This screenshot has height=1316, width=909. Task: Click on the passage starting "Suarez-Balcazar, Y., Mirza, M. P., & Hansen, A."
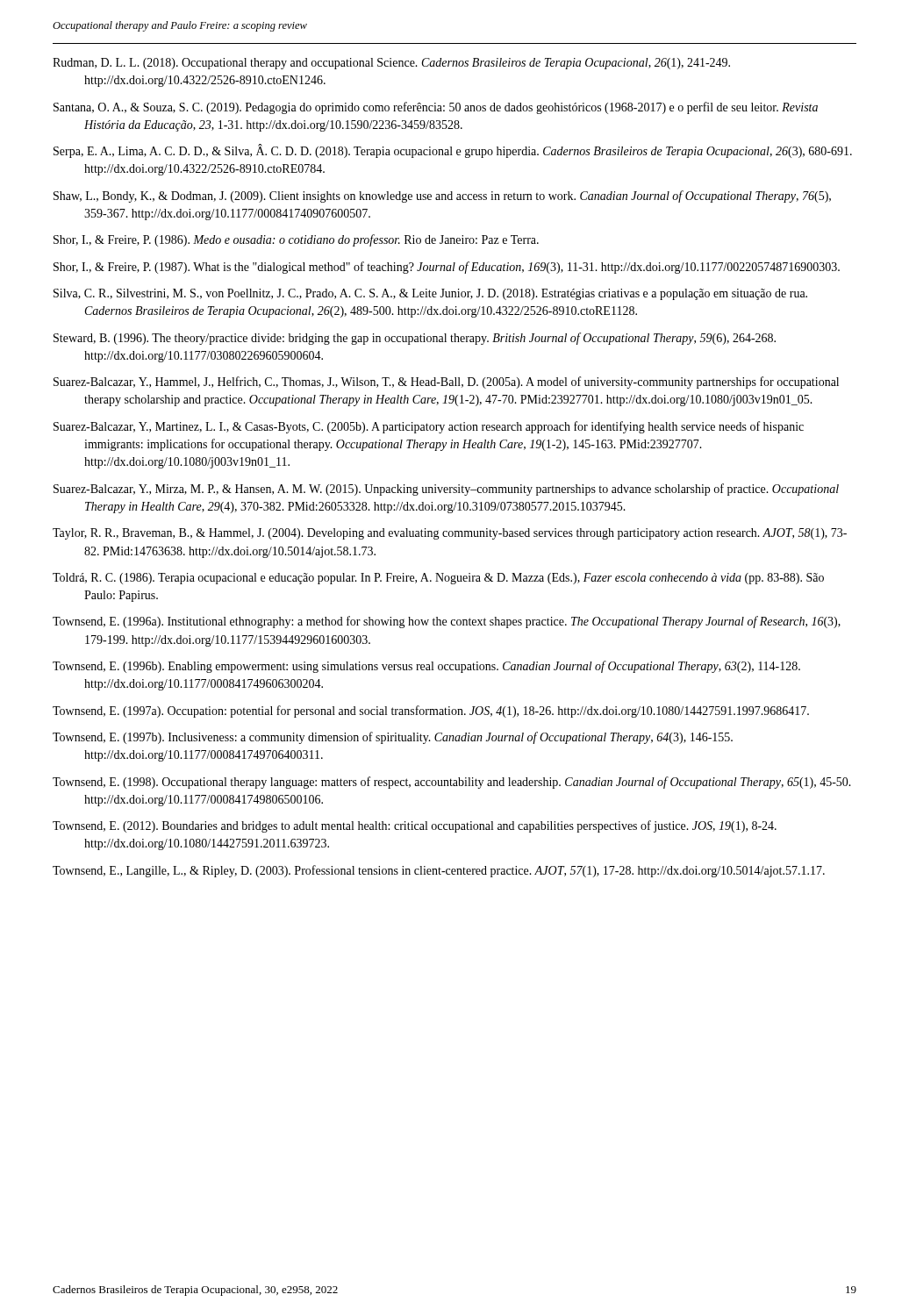454,498
